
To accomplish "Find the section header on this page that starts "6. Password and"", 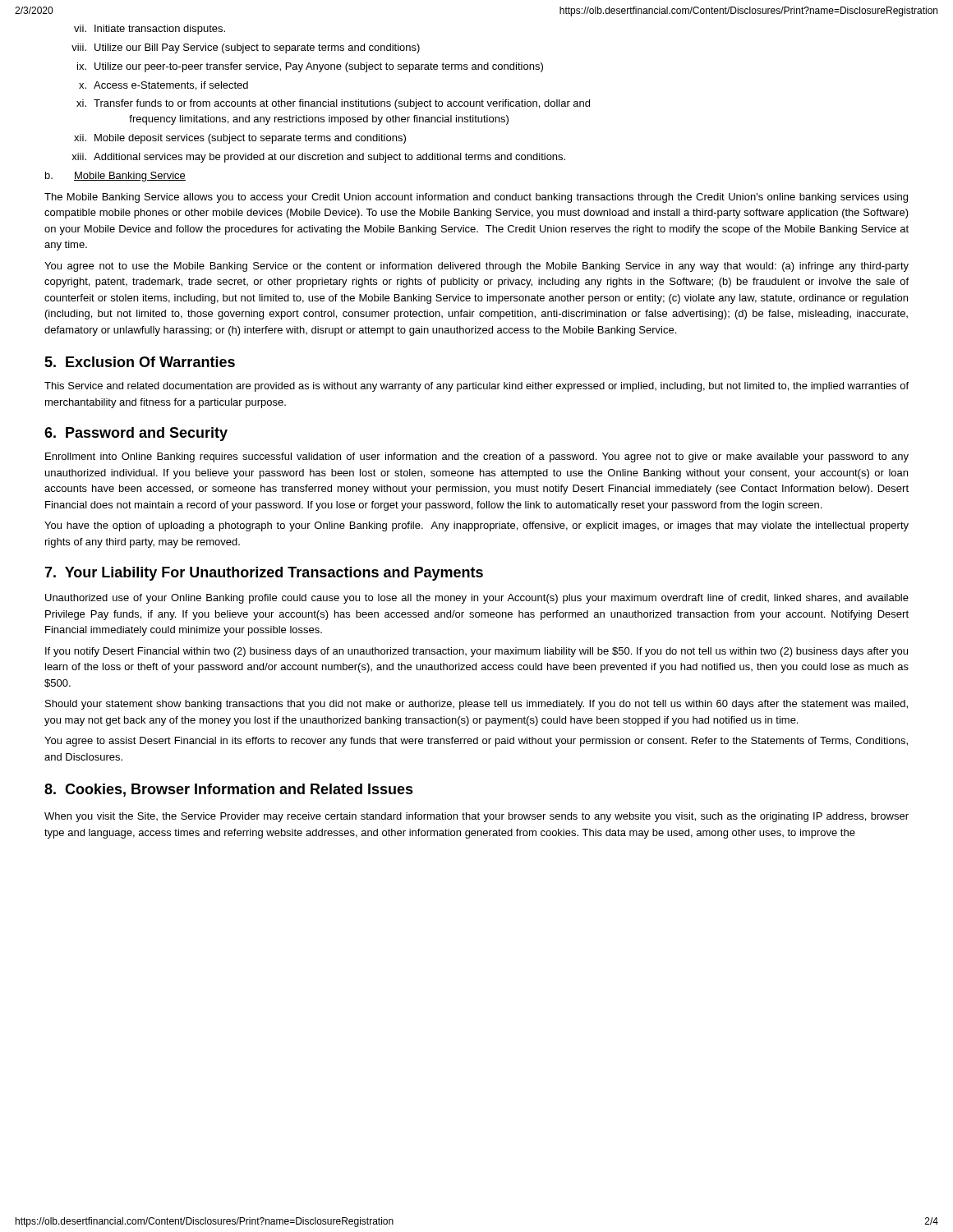I will (136, 433).
